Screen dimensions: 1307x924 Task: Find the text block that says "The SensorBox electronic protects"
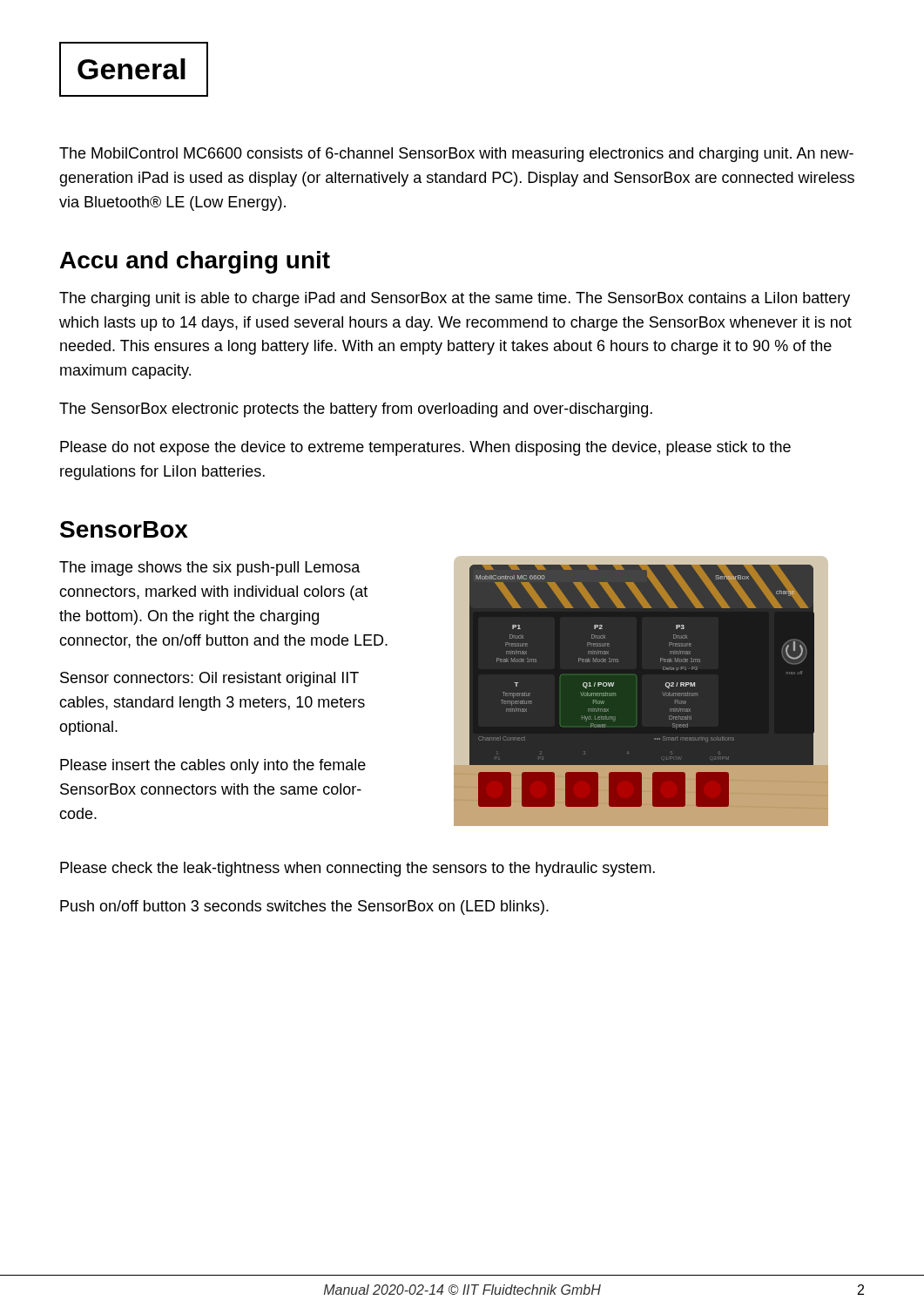pyautogui.click(x=356, y=409)
